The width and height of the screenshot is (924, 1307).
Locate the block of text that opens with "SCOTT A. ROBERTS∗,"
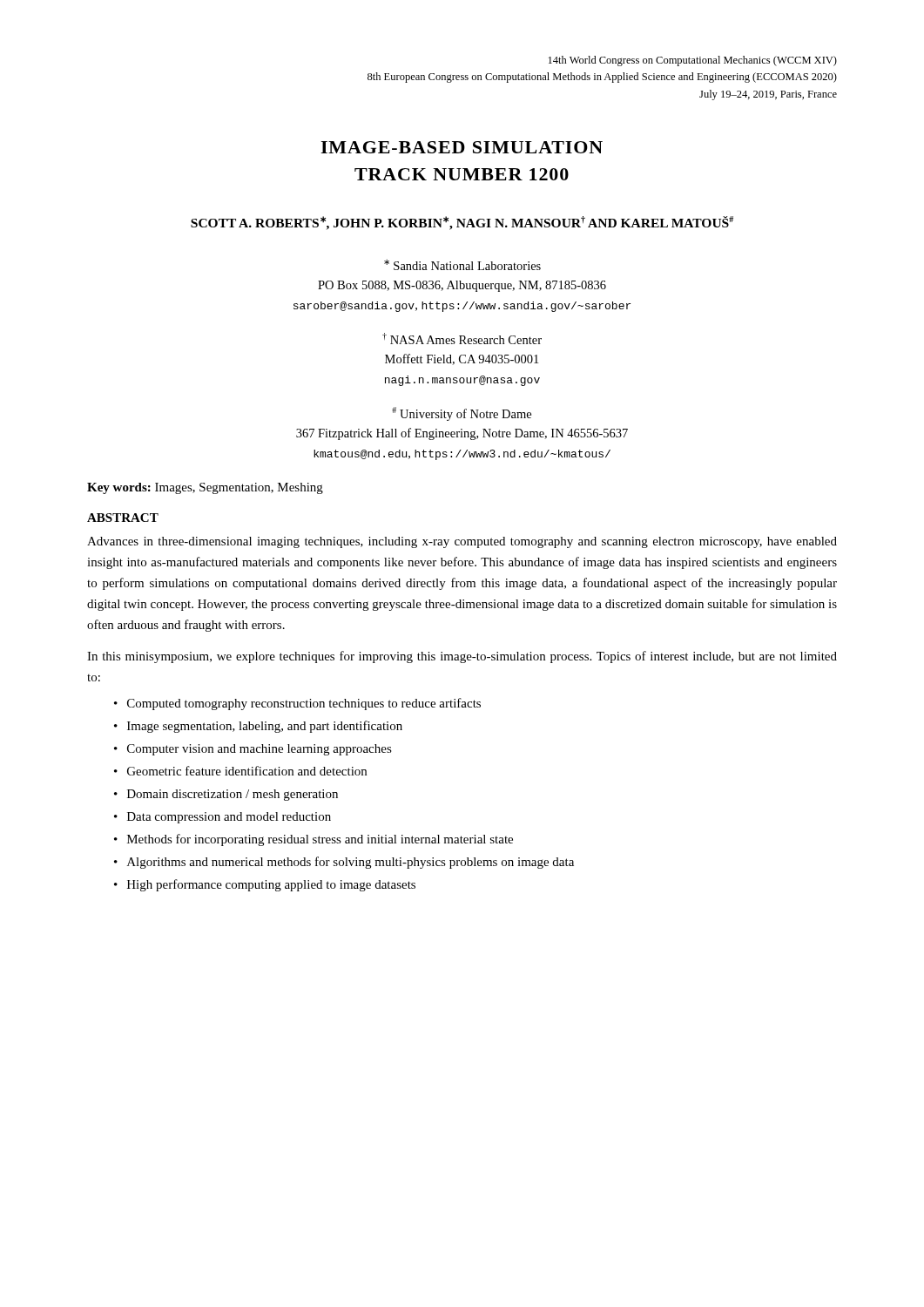(462, 223)
